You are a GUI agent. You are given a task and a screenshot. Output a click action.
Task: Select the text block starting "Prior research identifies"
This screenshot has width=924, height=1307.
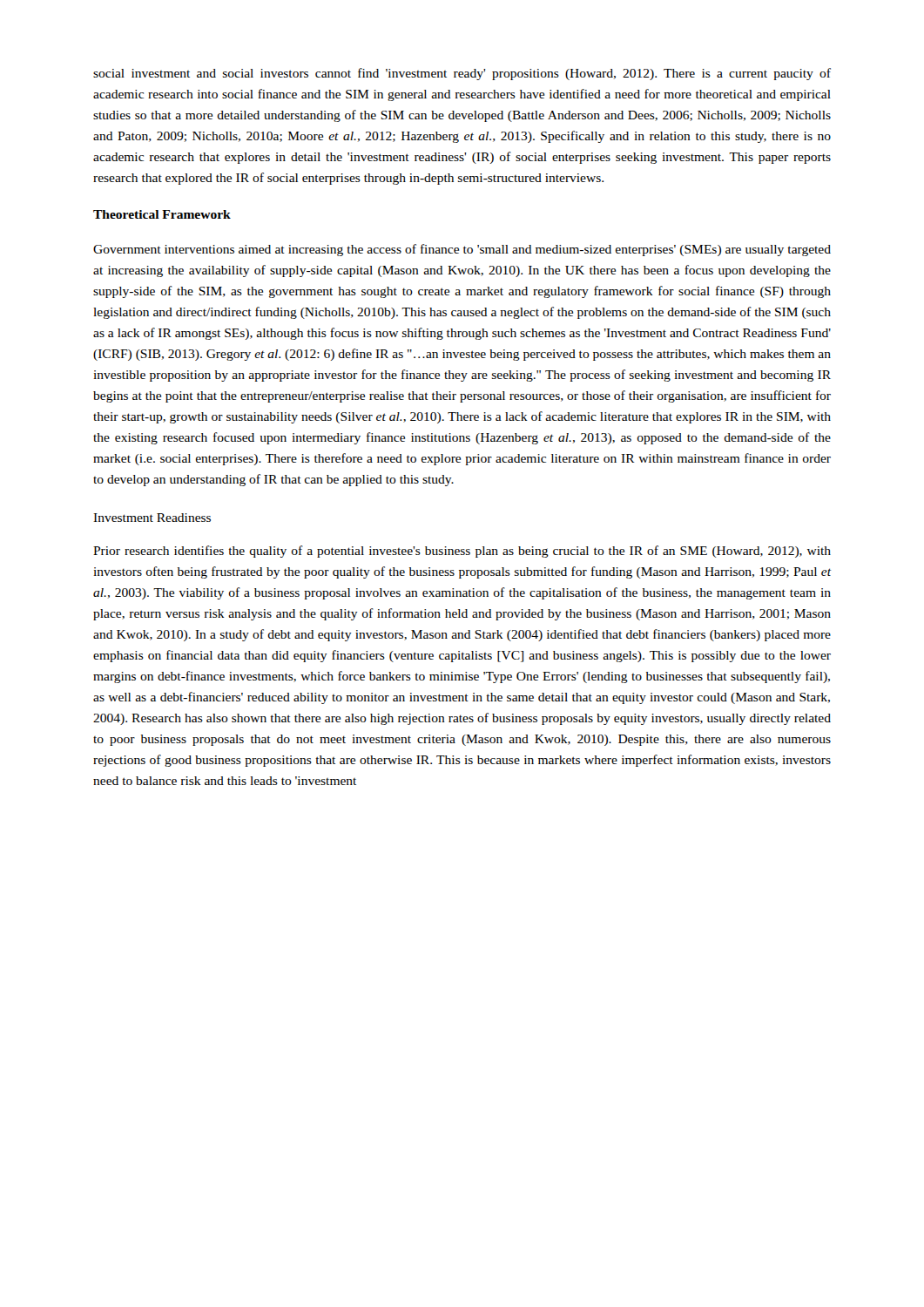[462, 666]
